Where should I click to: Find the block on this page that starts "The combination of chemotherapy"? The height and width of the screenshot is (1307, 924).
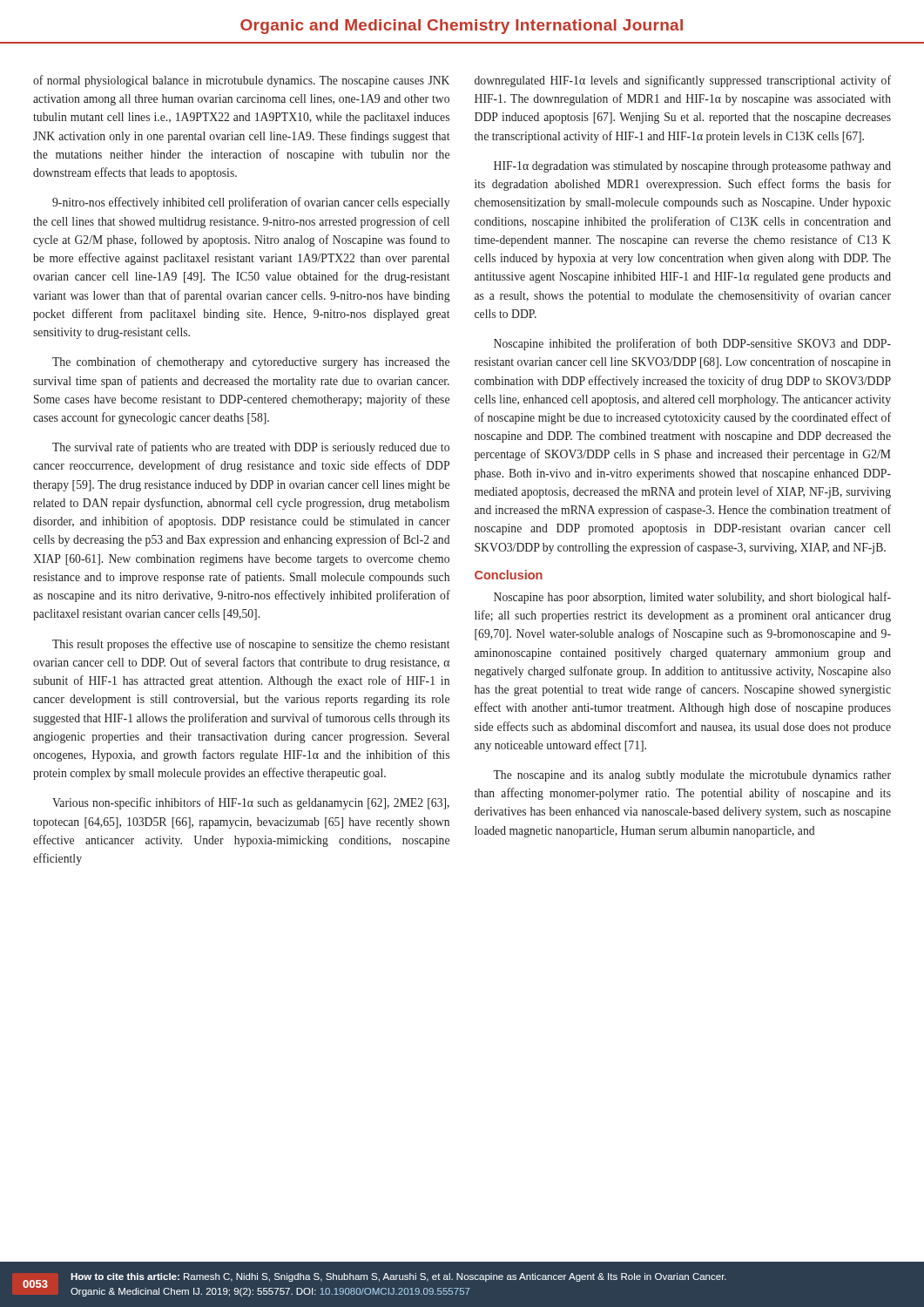pos(241,390)
